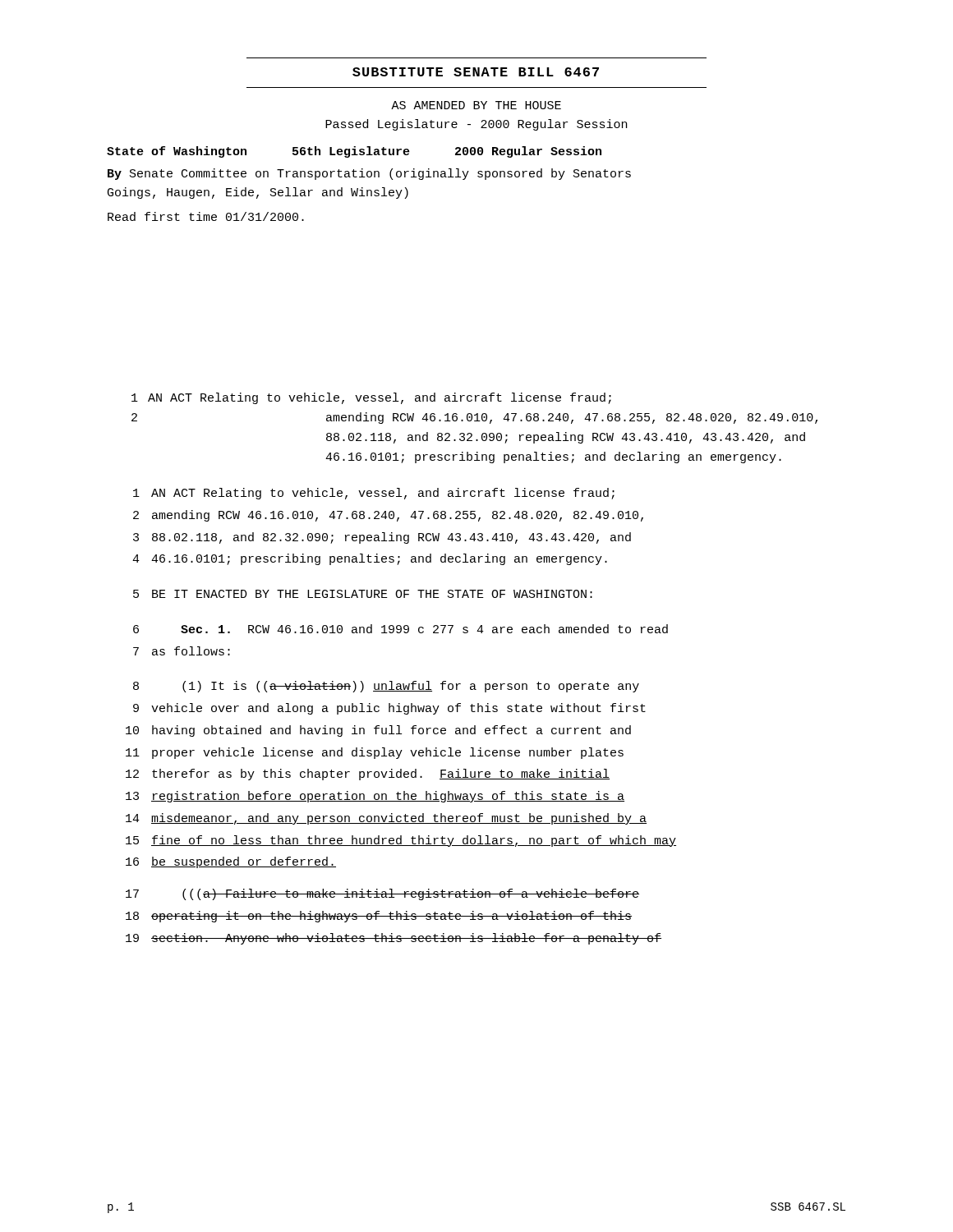Image resolution: width=953 pixels, height=1232 pixels.
Task: Click on the passage starting "5 BE IT ENACTED BY THE LEGISLATURE"
Action: (x=476, y=596)
